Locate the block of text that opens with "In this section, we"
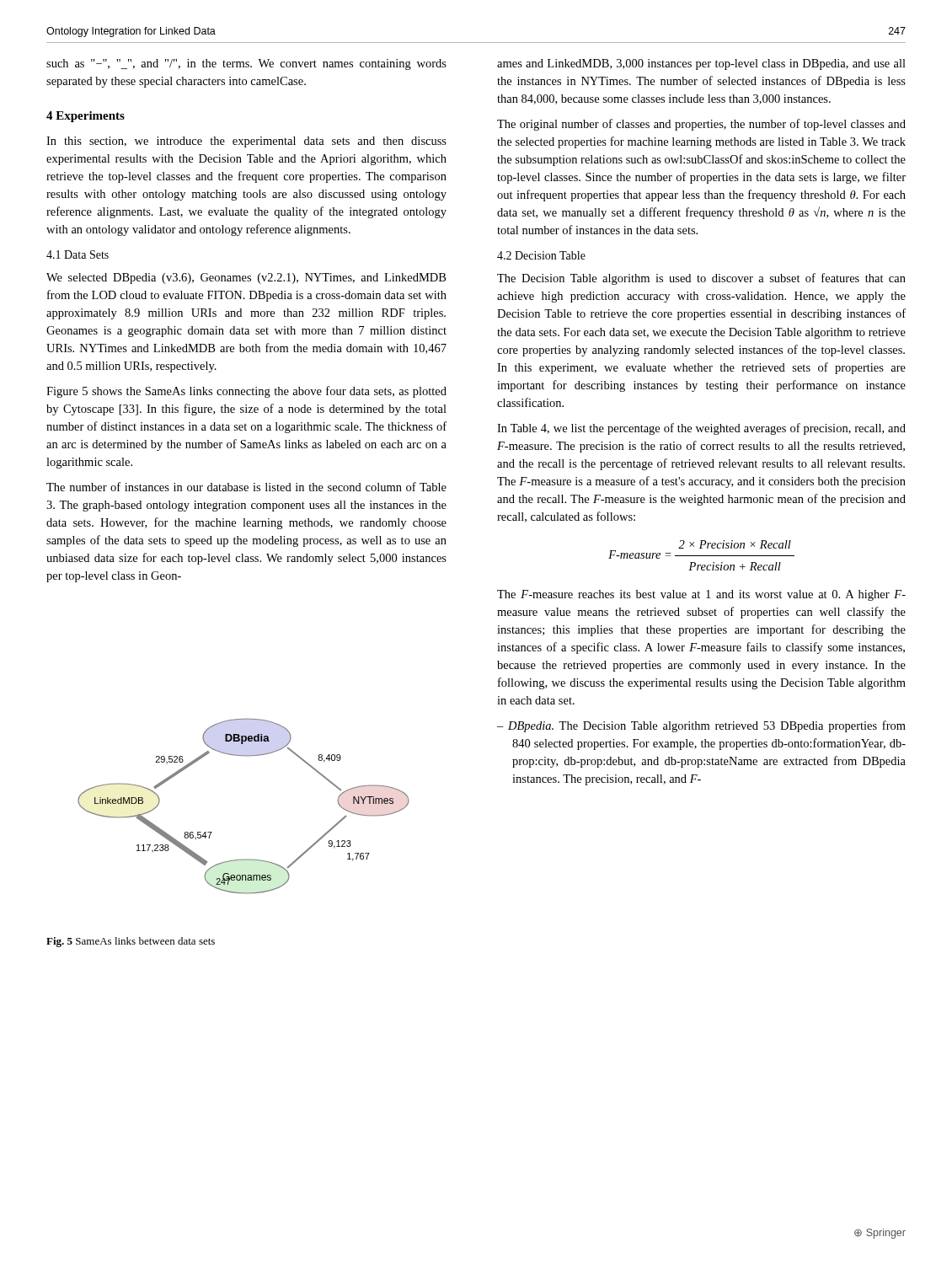Viewport: 952px width, 1264px height. coord(246,185)
